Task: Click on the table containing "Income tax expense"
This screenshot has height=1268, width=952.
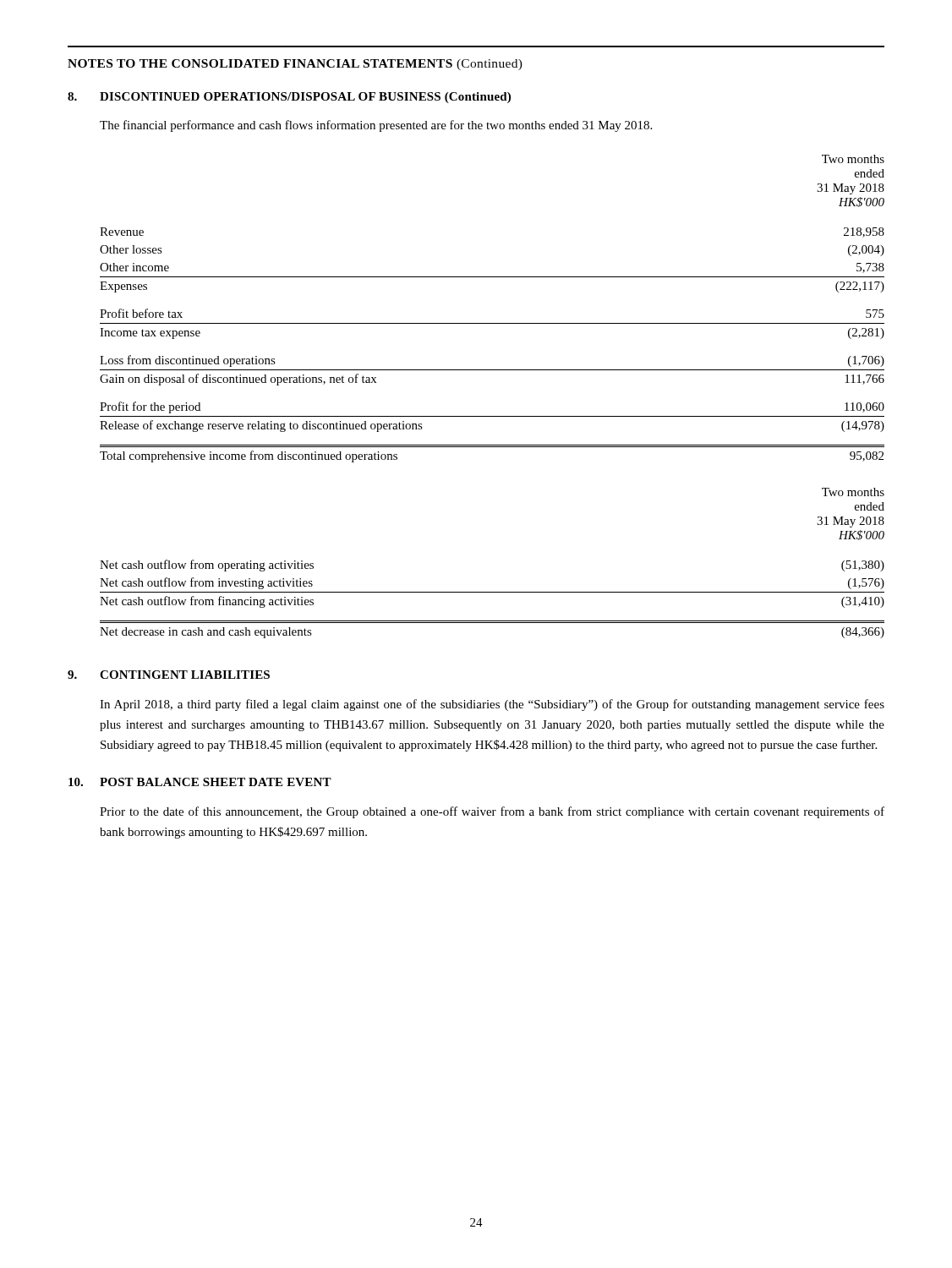Action: click(x=492, y=307)
